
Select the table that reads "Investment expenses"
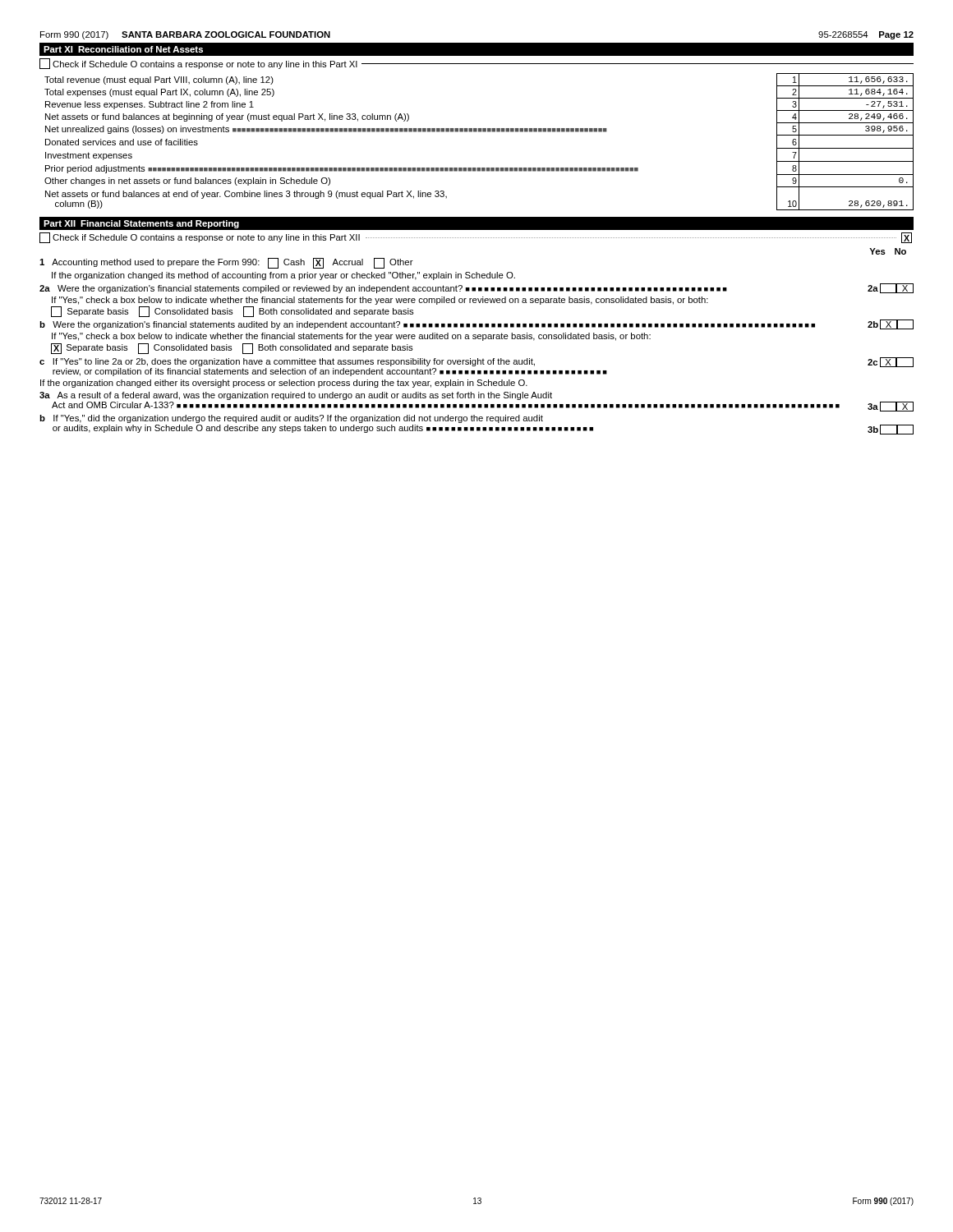coord(476,141)
